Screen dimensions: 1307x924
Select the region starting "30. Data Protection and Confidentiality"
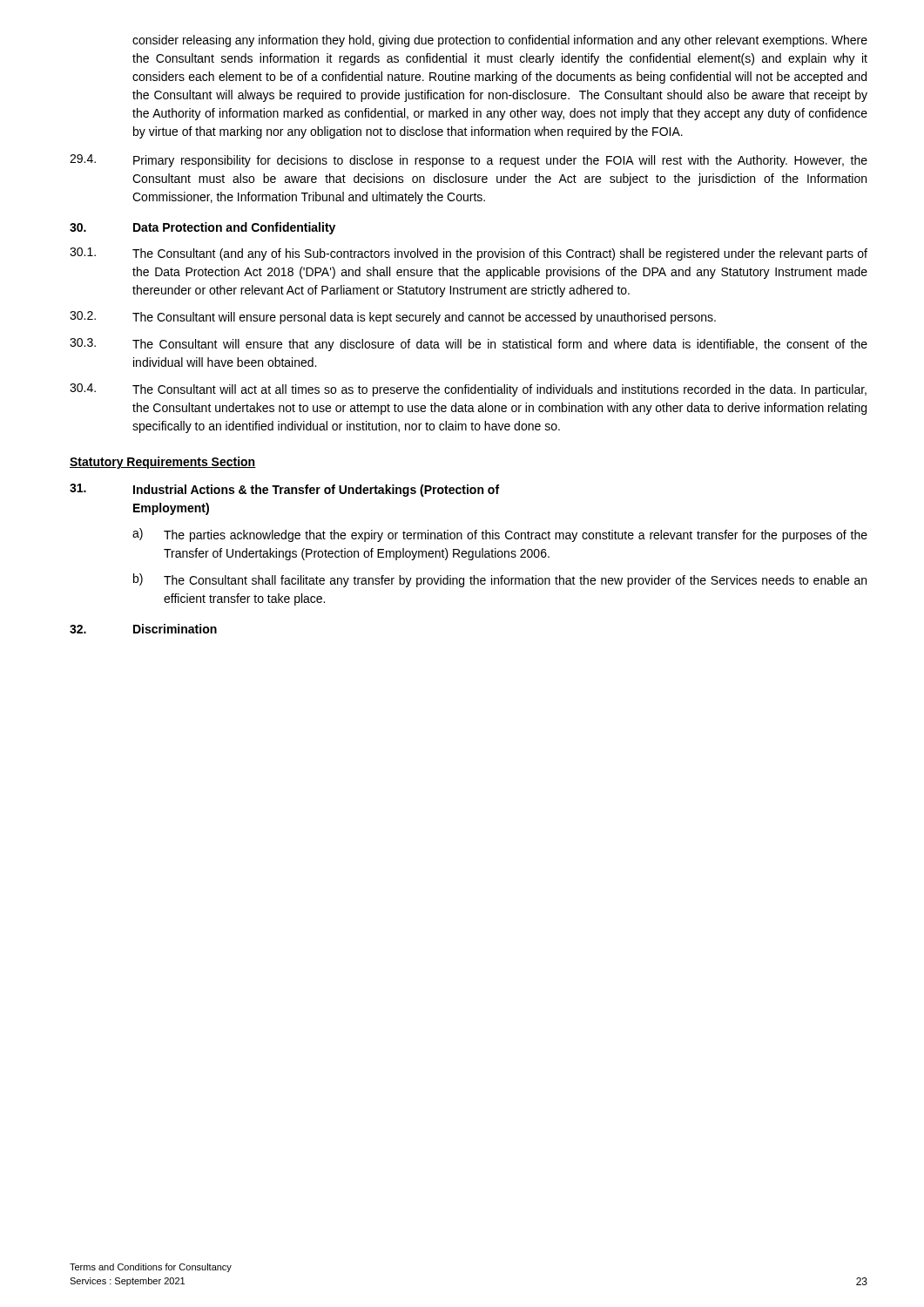[203, 227]
